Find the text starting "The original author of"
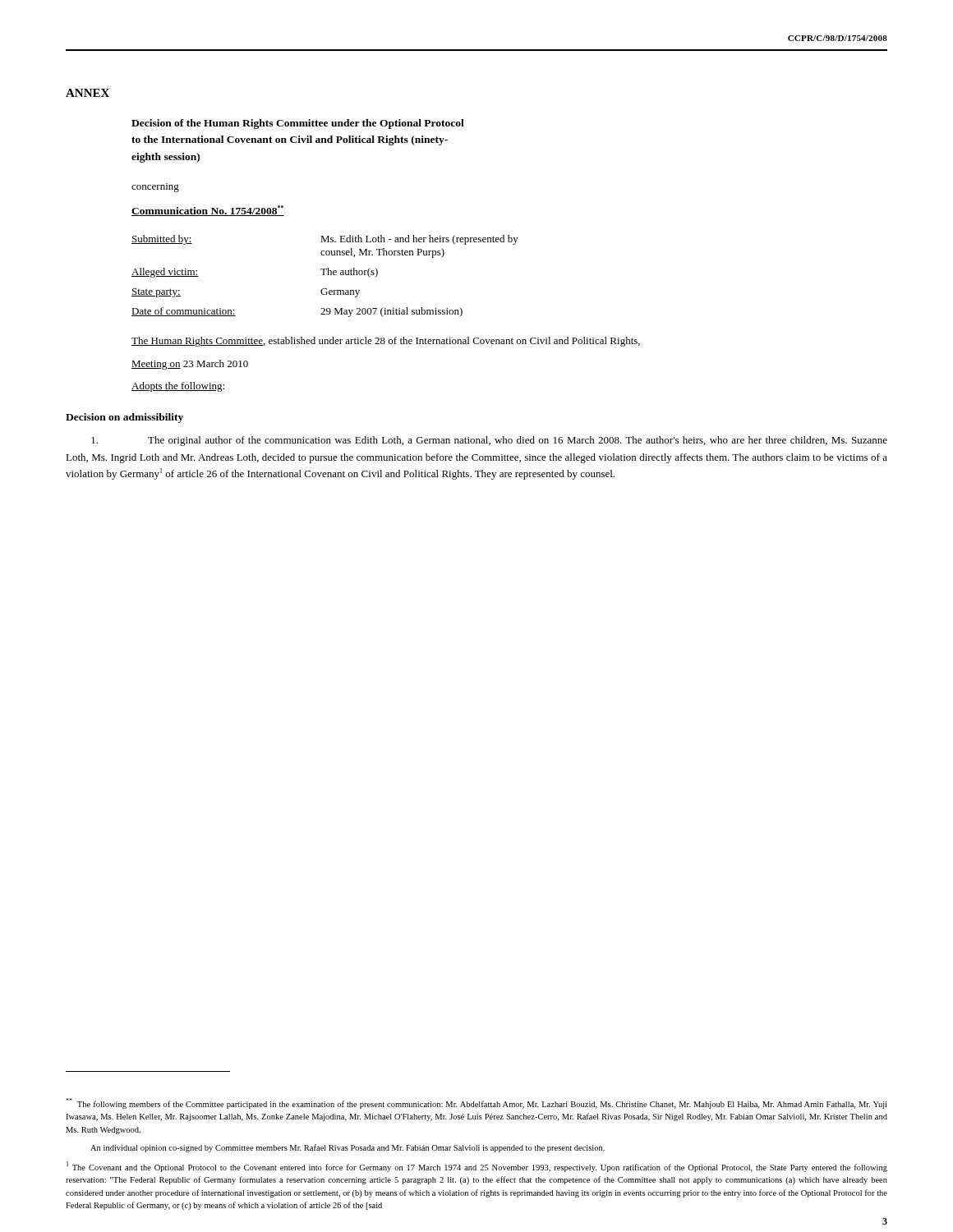Screen dimensions: 1232x953 pos(476,456)
